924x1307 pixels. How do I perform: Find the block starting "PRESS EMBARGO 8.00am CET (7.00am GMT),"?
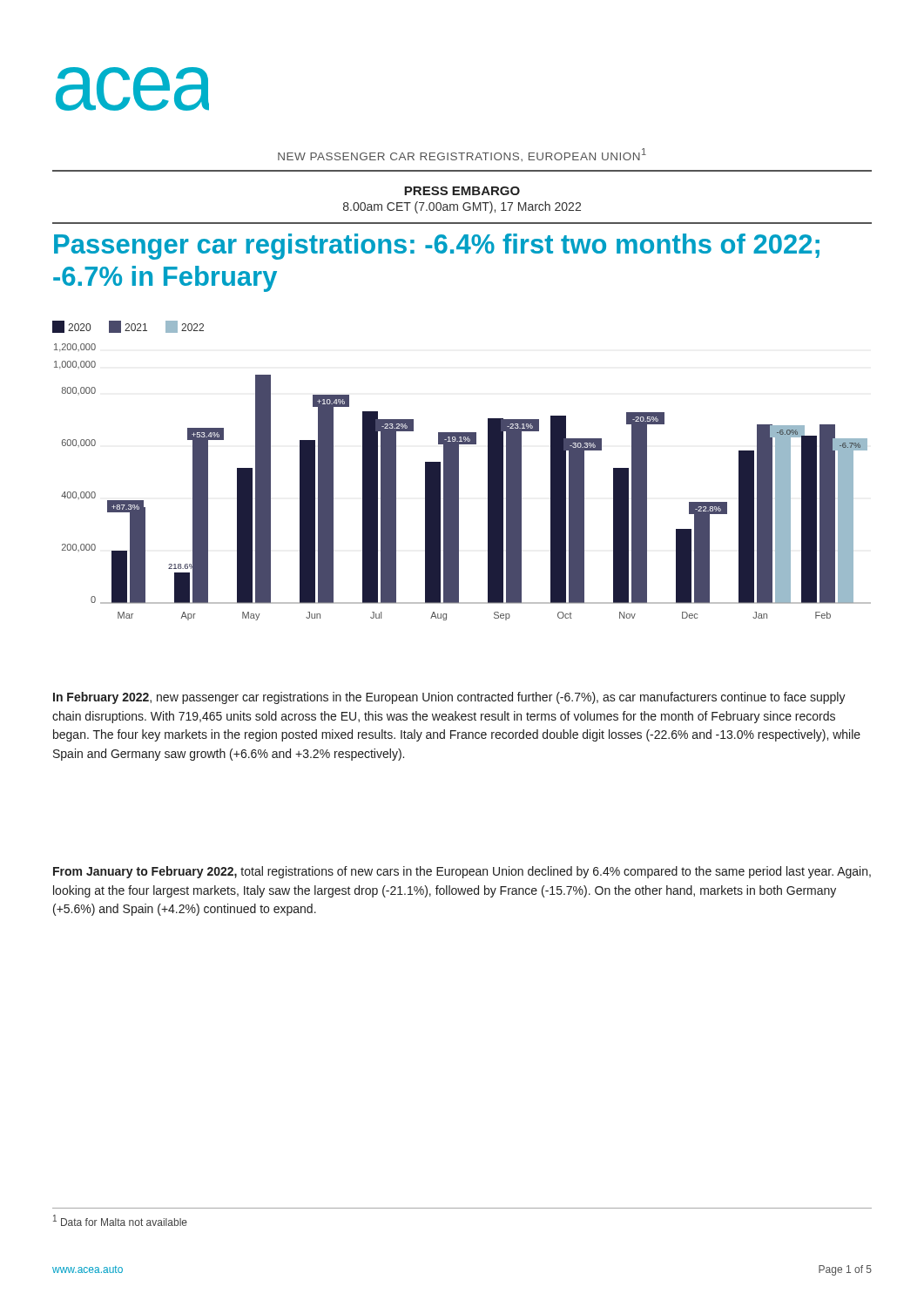pos(462,198)
